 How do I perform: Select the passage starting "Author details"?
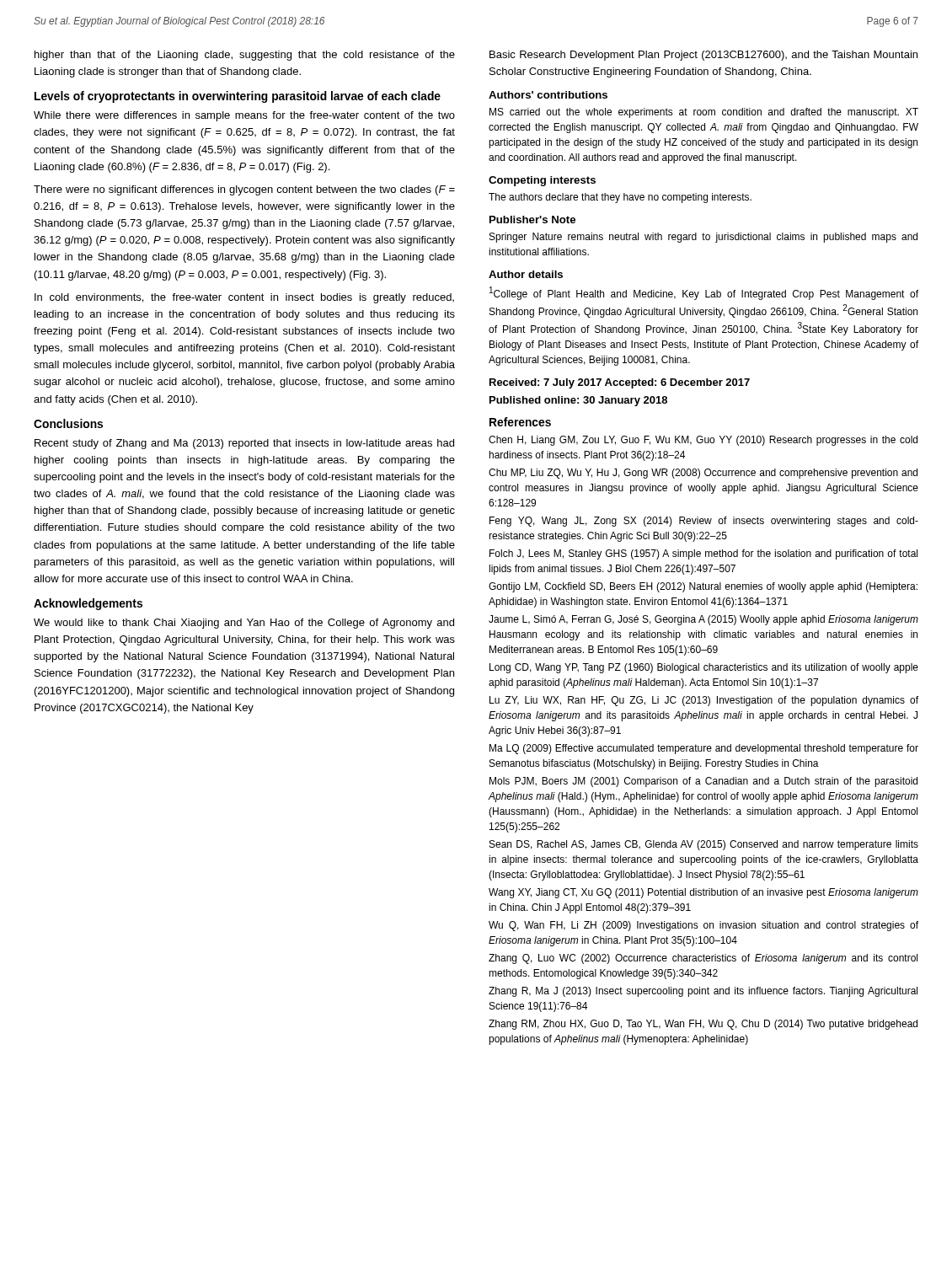(526, 275)
